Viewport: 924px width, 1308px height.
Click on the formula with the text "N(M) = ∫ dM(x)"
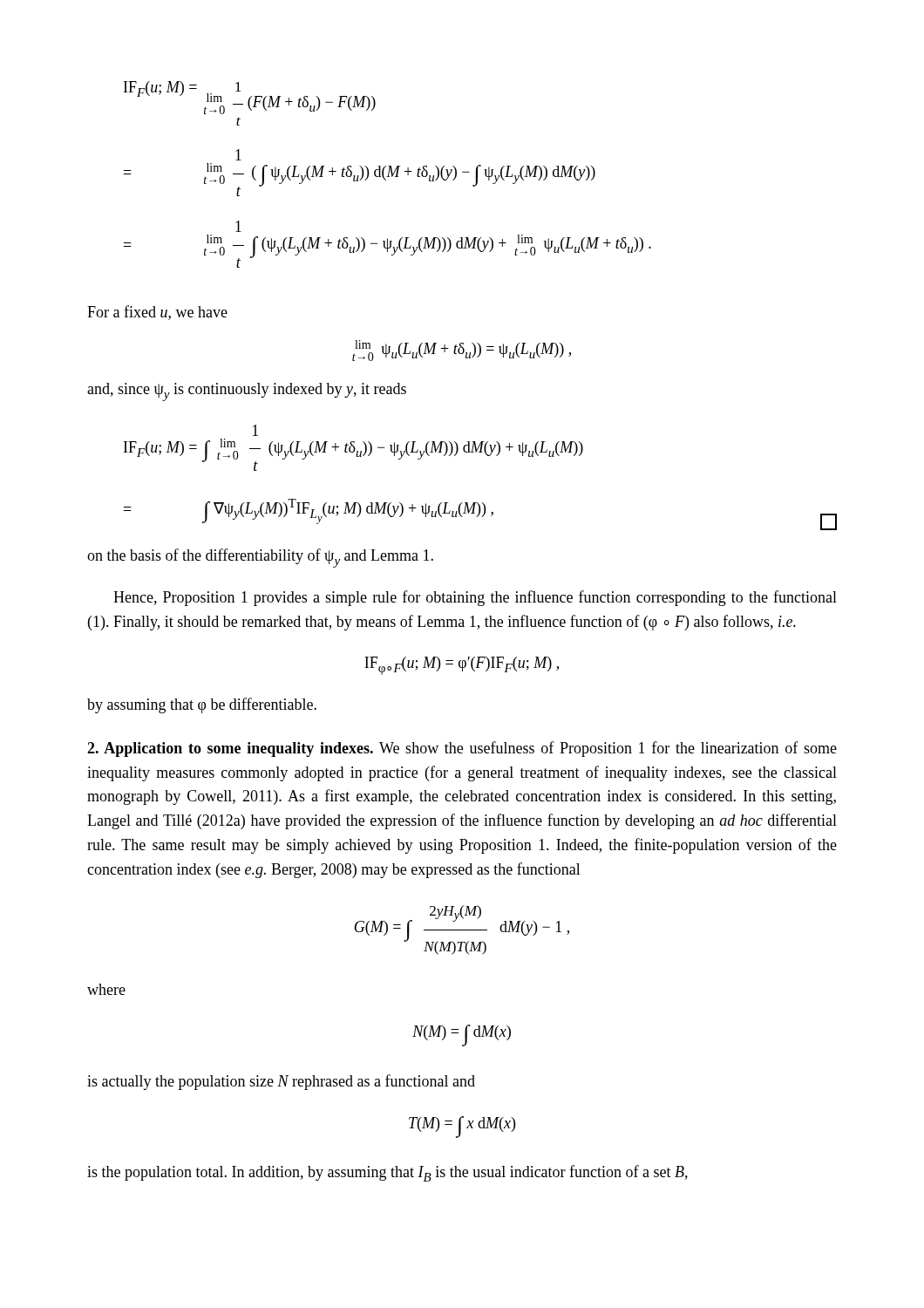point(462,1033)
